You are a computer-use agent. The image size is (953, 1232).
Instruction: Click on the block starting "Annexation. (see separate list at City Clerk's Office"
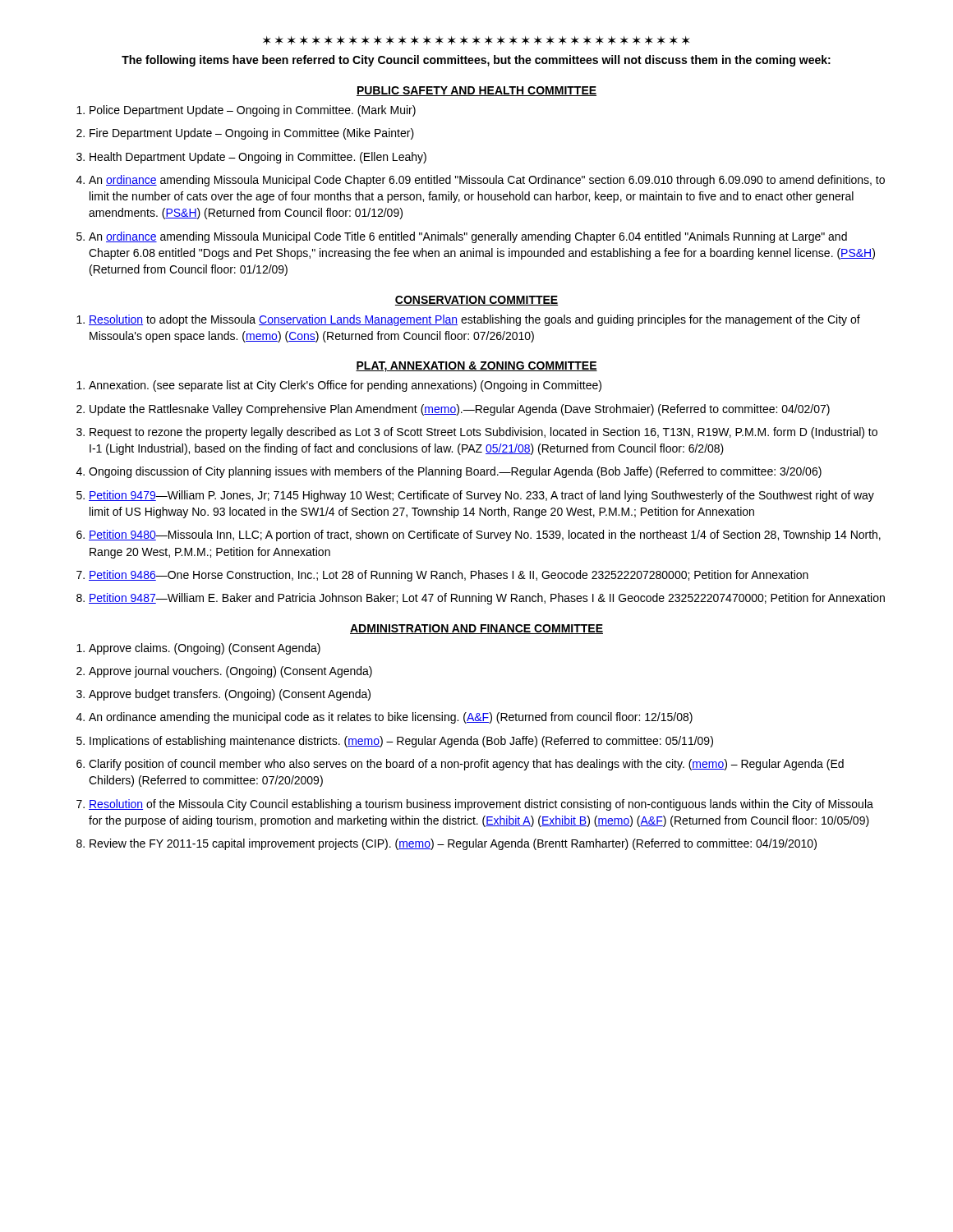[x=476, y=386]
